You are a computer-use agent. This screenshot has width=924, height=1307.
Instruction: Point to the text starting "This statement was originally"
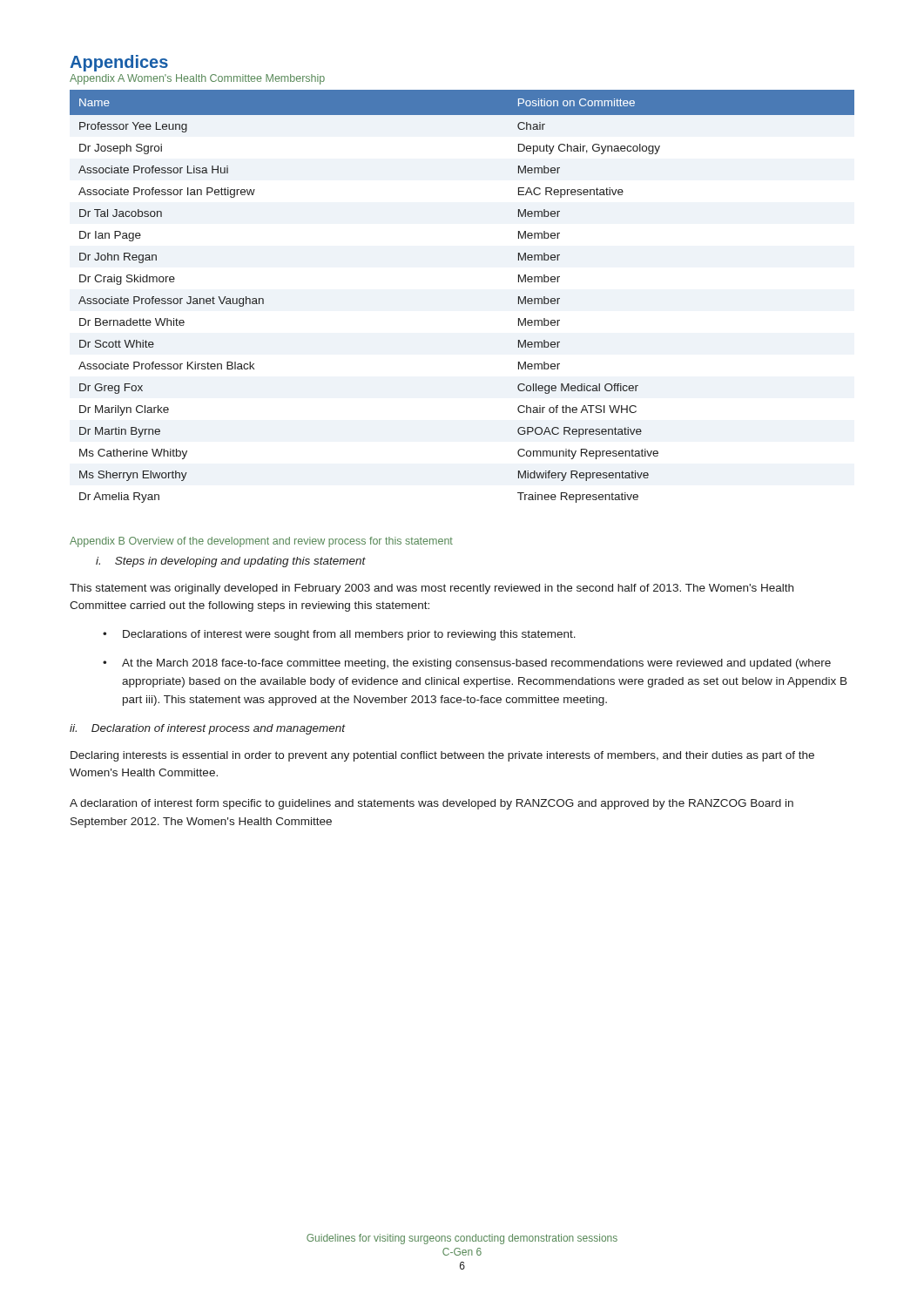(x=462, y=597)
